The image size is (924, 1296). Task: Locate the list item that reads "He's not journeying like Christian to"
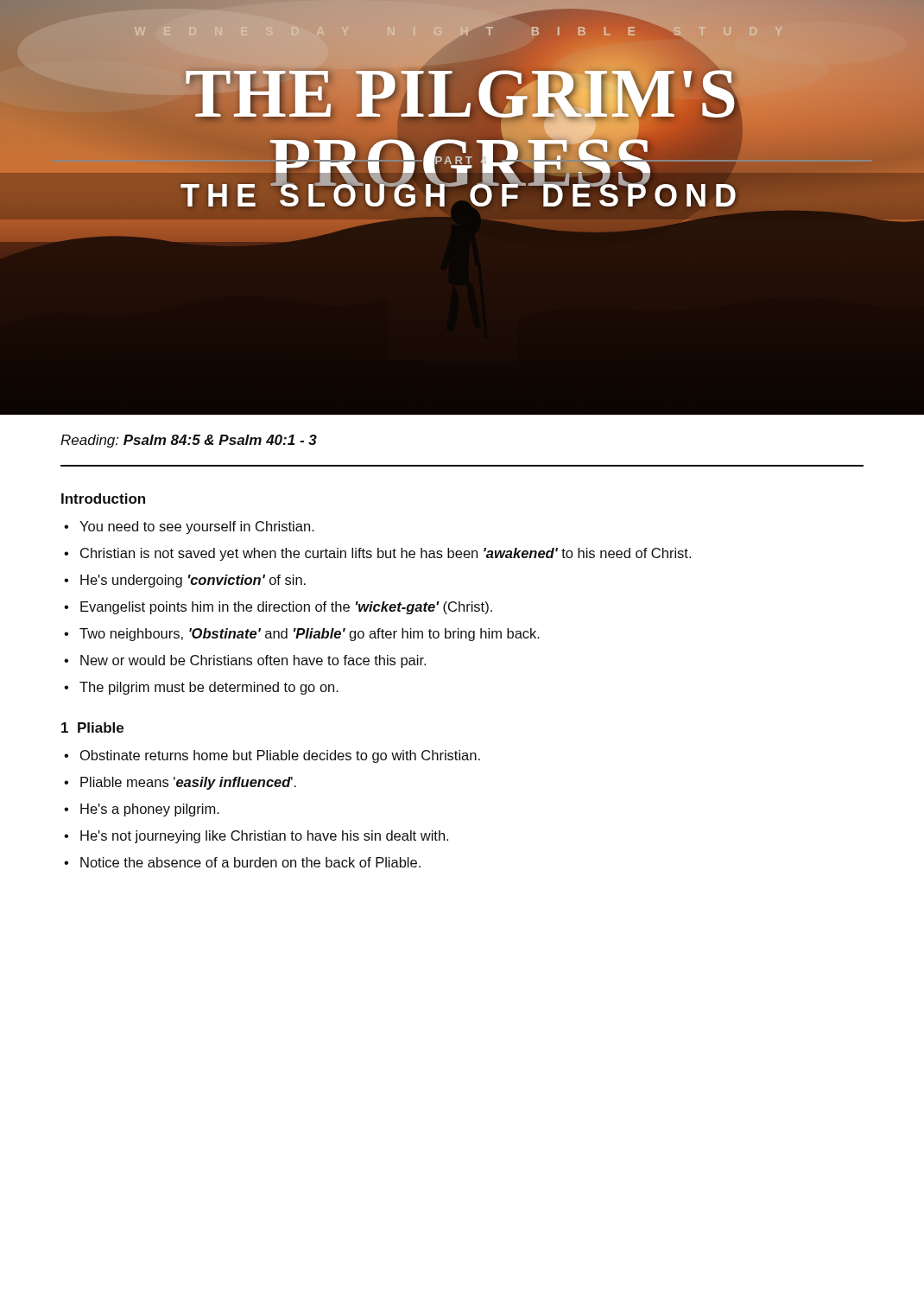265,836
